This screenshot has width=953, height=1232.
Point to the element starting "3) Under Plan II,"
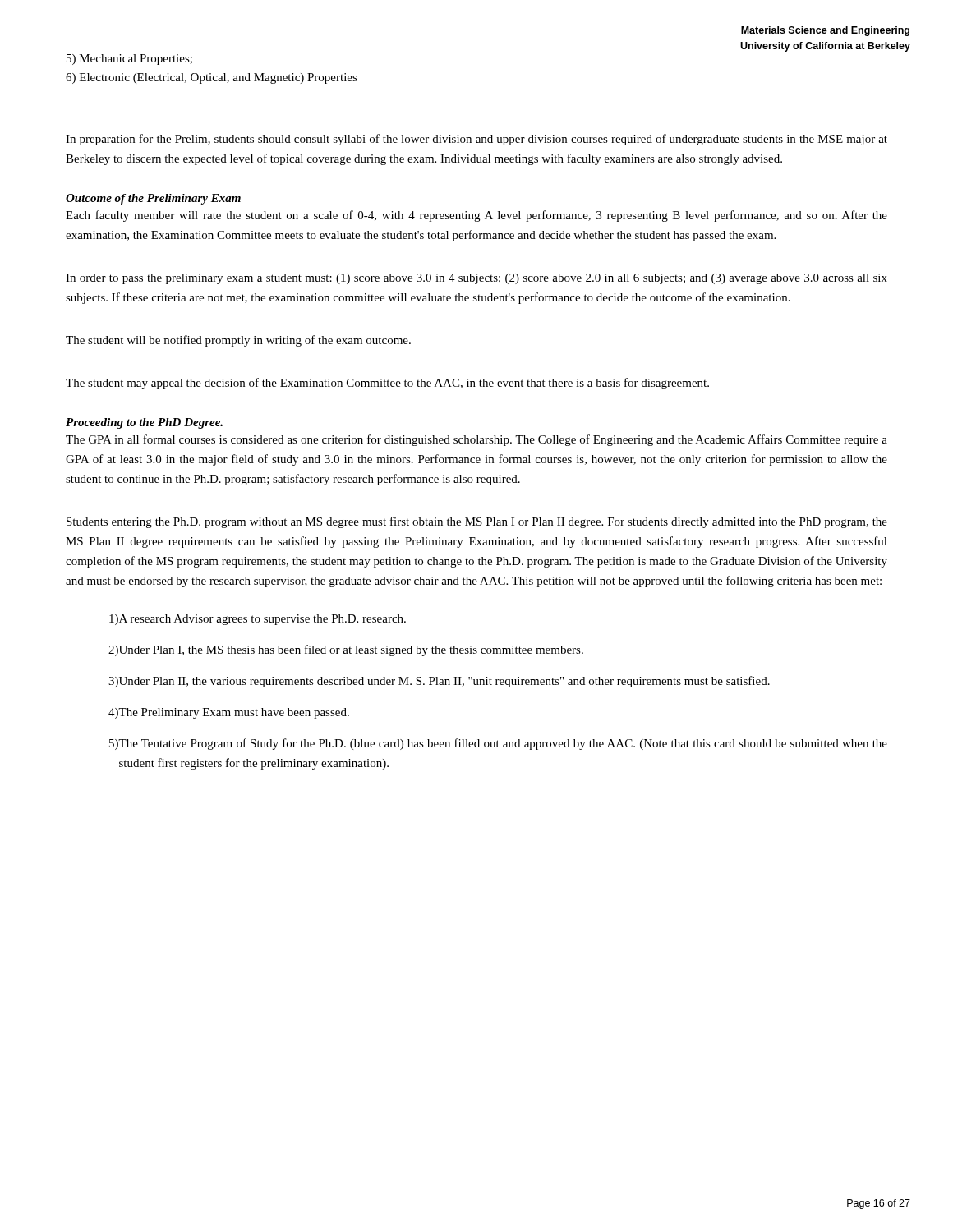click(476, 680)
